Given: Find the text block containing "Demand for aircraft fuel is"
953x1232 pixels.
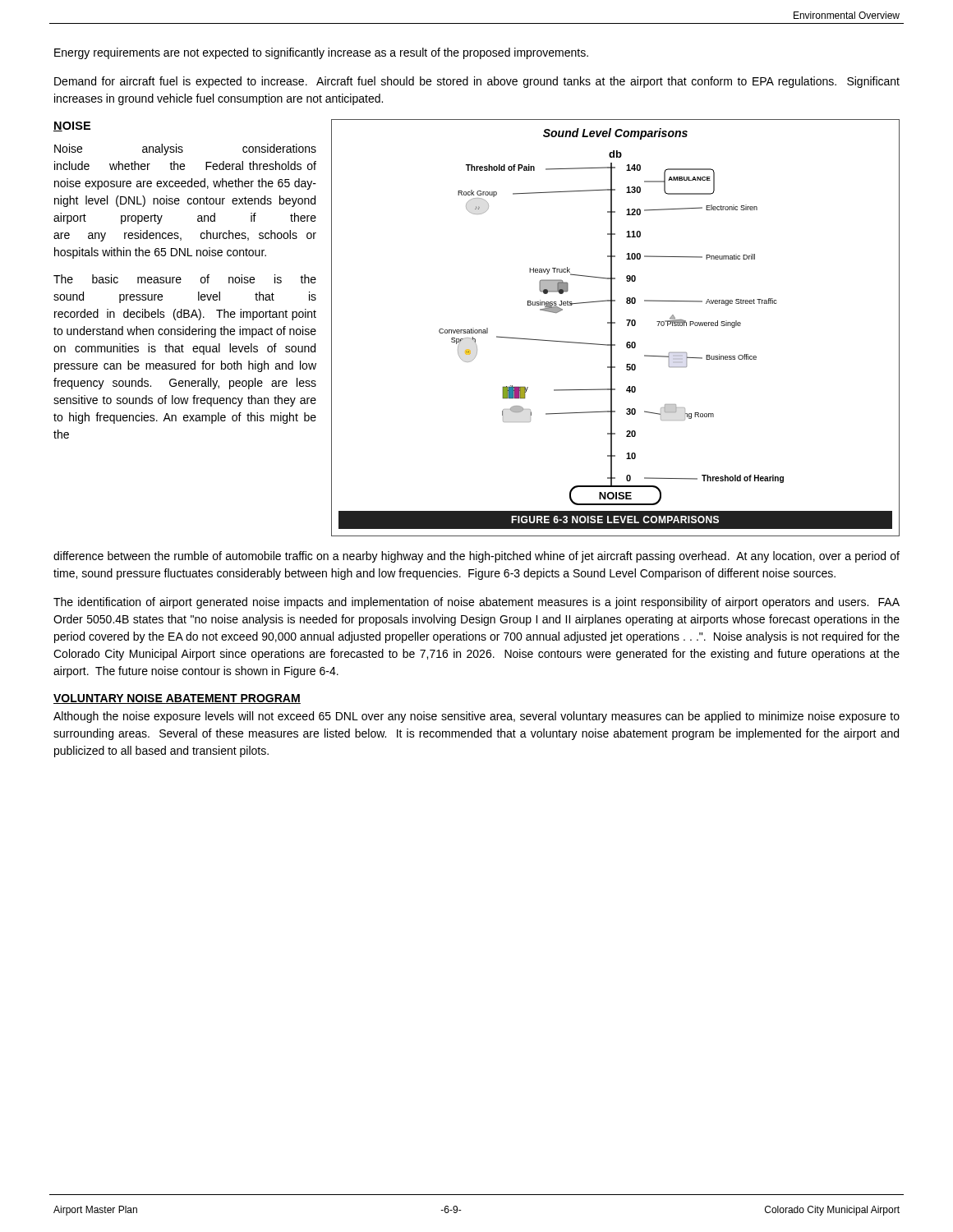Looking at the screenshot, I should [x=476, y=90].
